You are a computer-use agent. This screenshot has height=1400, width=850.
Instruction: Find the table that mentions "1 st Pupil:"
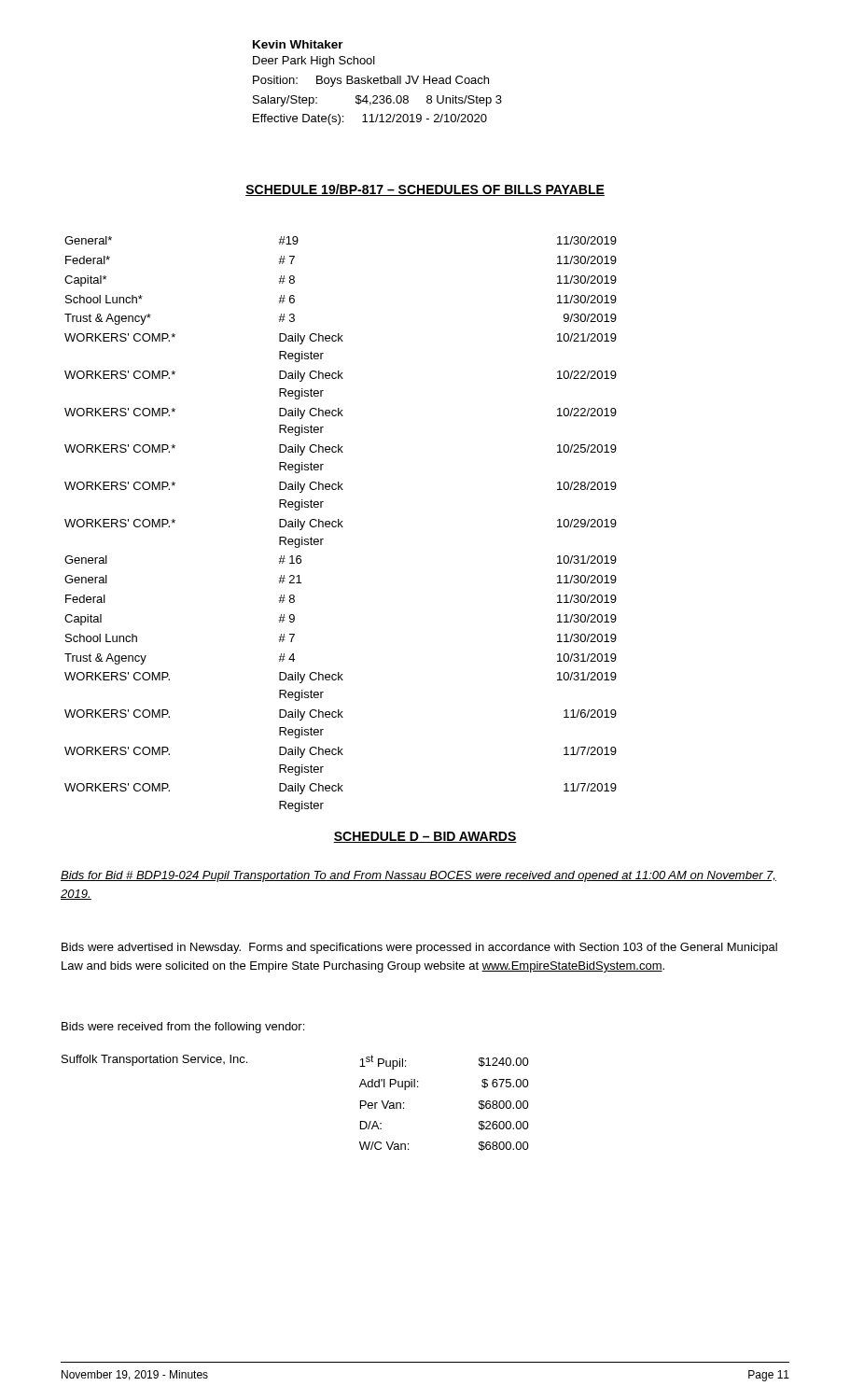(425, 1103)
